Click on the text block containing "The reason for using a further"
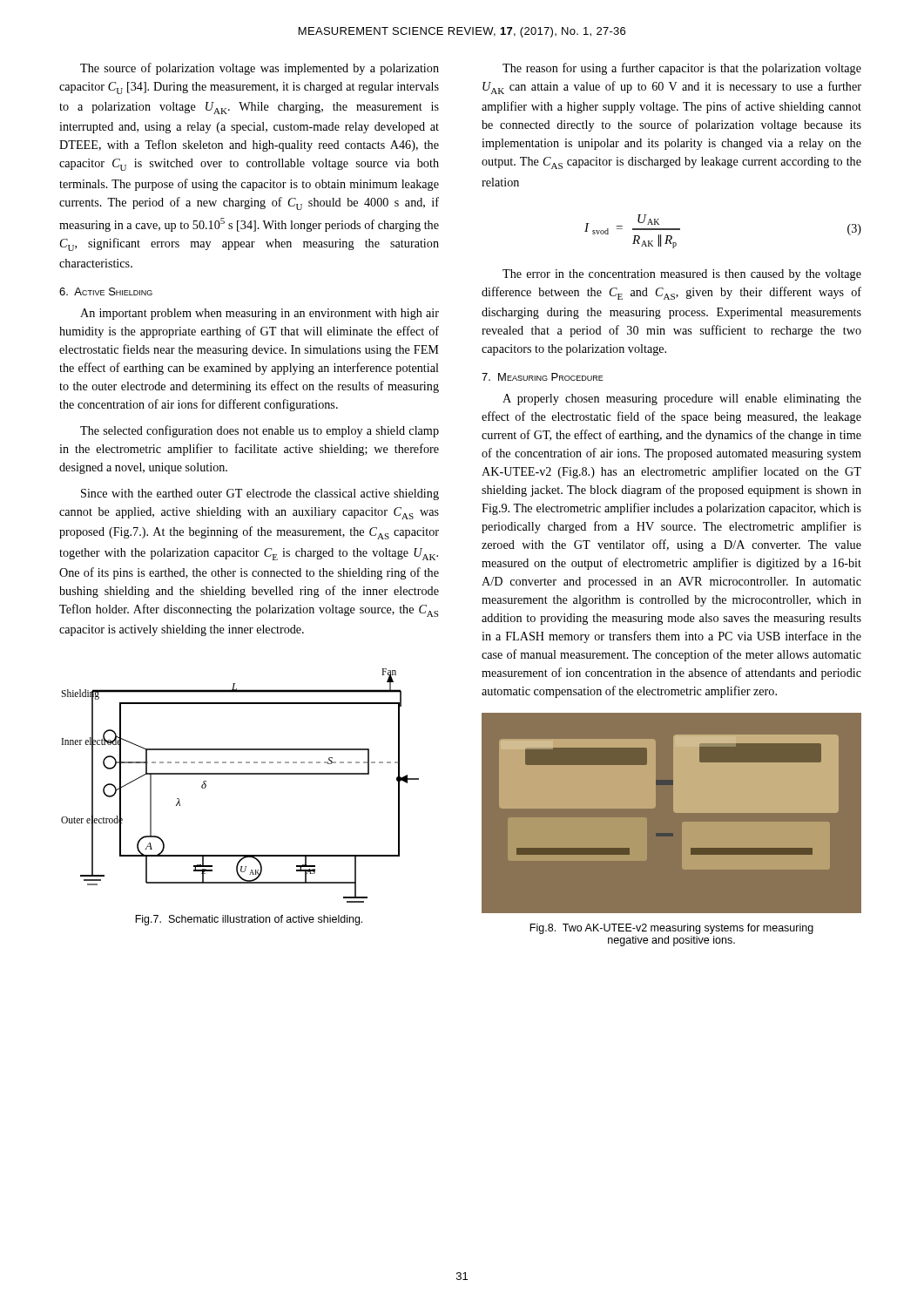Screen dimensions: 1307x924 click(x=671, y=125)
